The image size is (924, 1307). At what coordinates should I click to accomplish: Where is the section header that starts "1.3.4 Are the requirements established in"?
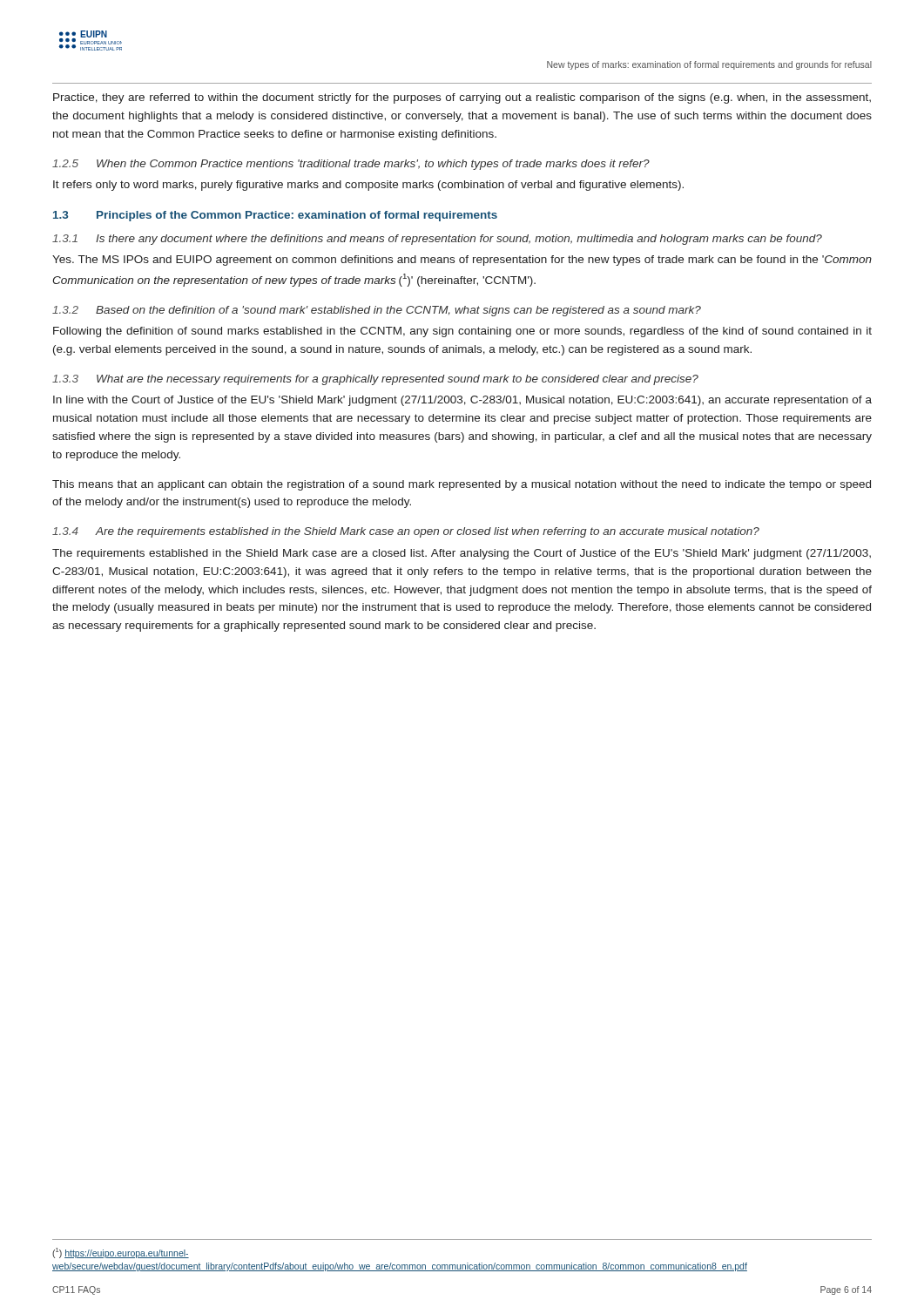406,532
